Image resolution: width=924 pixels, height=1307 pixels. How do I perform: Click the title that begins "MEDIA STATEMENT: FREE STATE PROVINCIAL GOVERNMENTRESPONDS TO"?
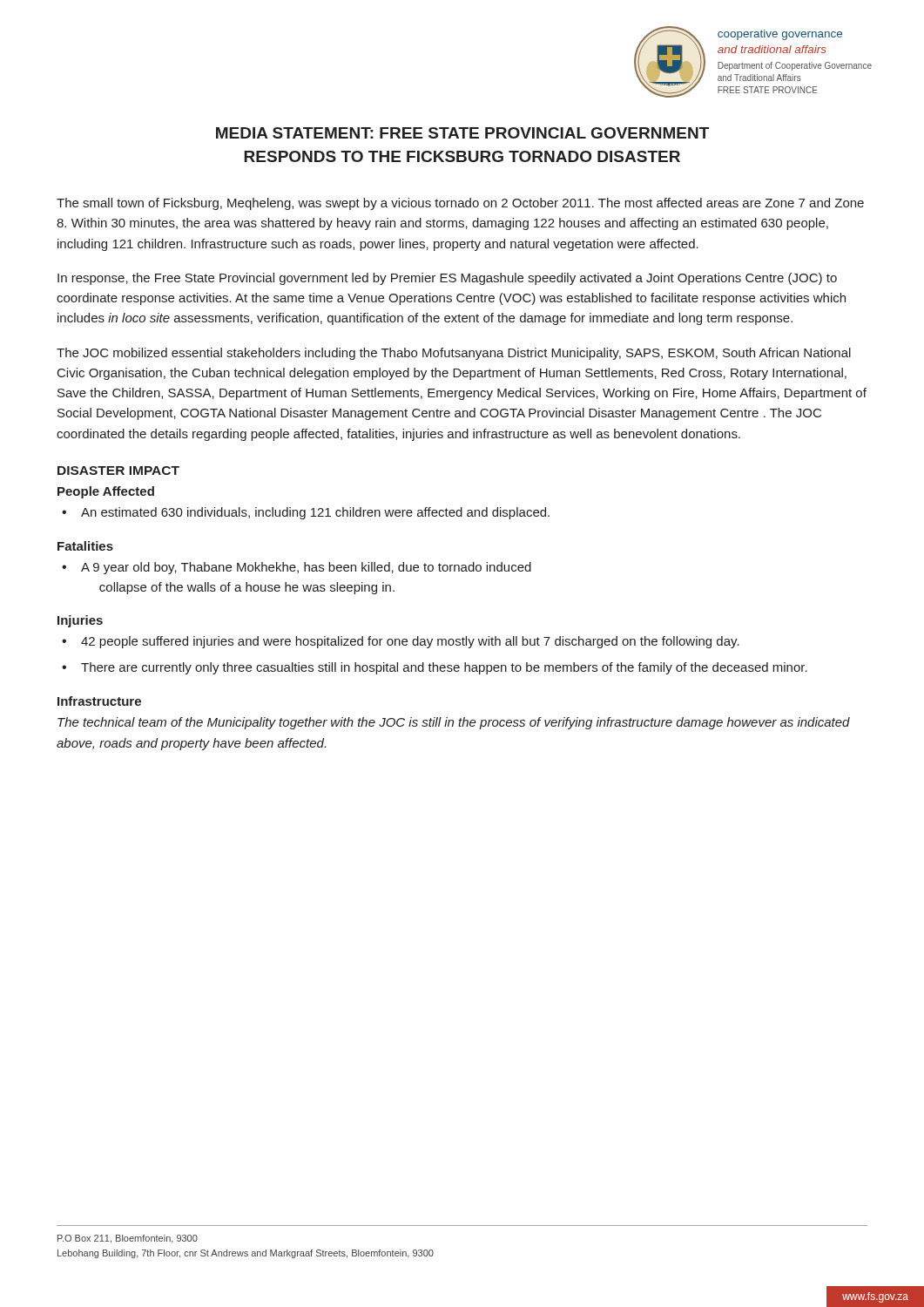462,145
